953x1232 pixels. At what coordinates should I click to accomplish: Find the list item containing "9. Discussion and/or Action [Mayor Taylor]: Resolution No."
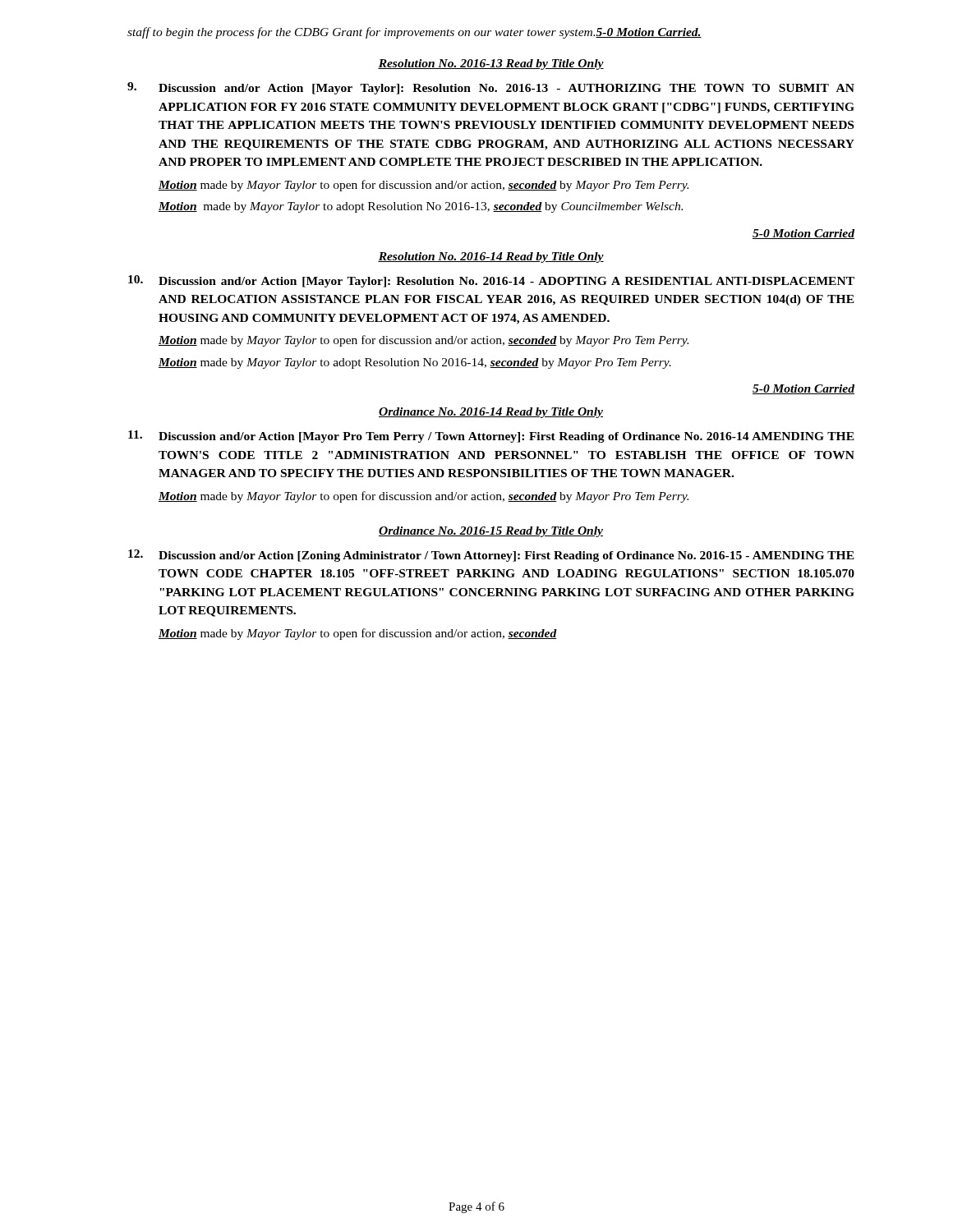tap(491, 149)
